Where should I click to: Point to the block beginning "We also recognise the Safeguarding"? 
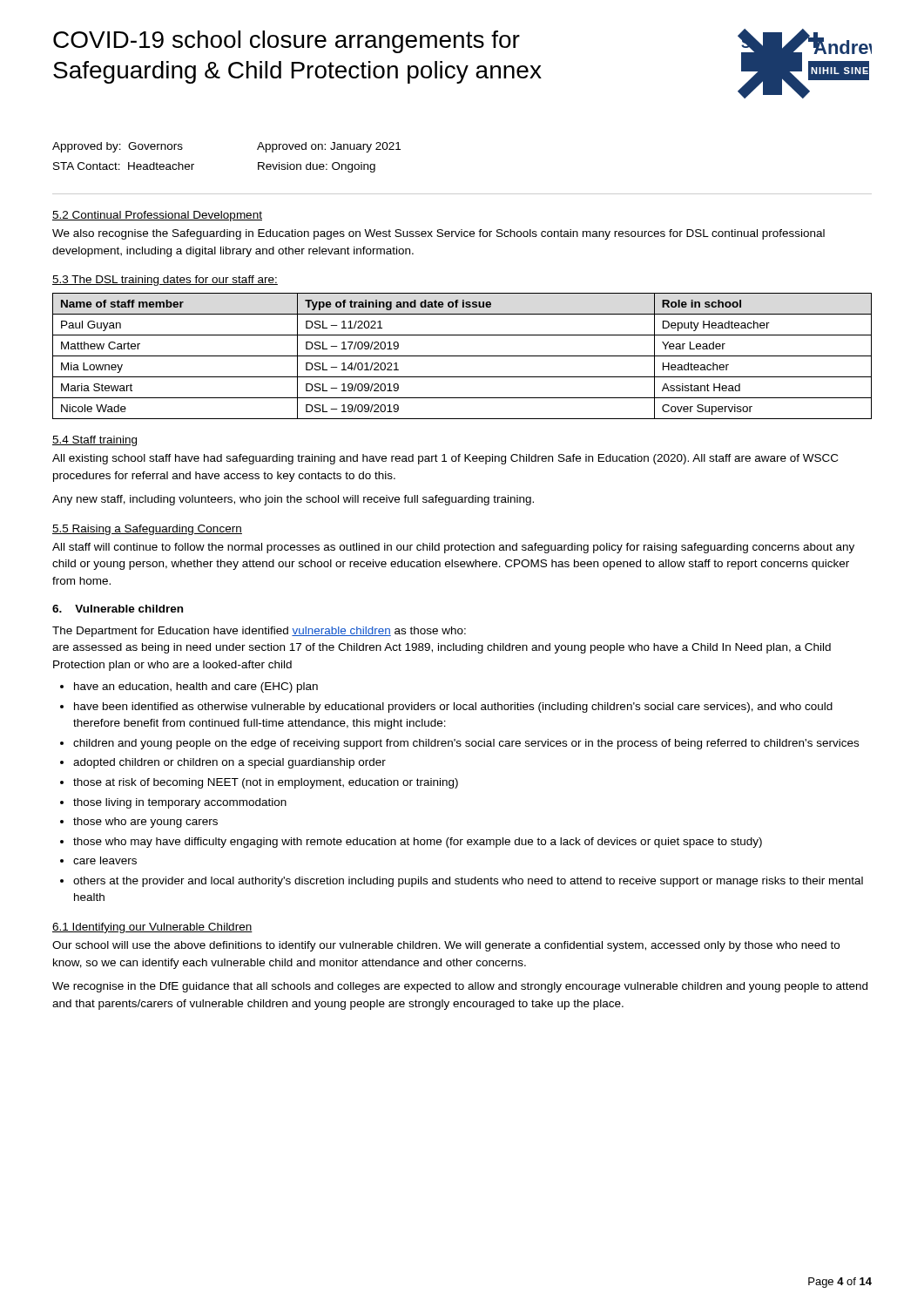tap(439, 242)
